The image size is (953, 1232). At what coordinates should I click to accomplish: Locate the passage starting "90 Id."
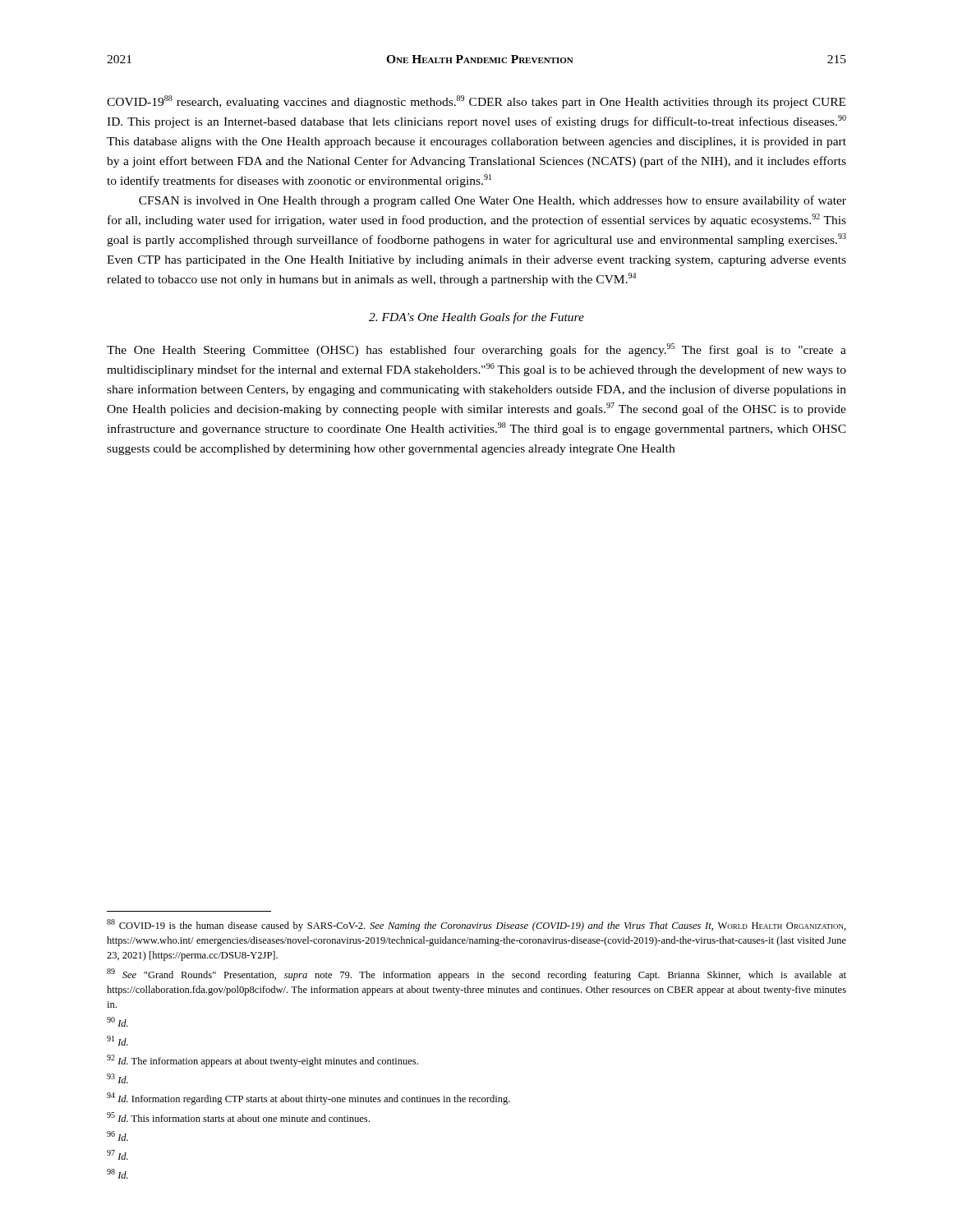coord(118,1022)
